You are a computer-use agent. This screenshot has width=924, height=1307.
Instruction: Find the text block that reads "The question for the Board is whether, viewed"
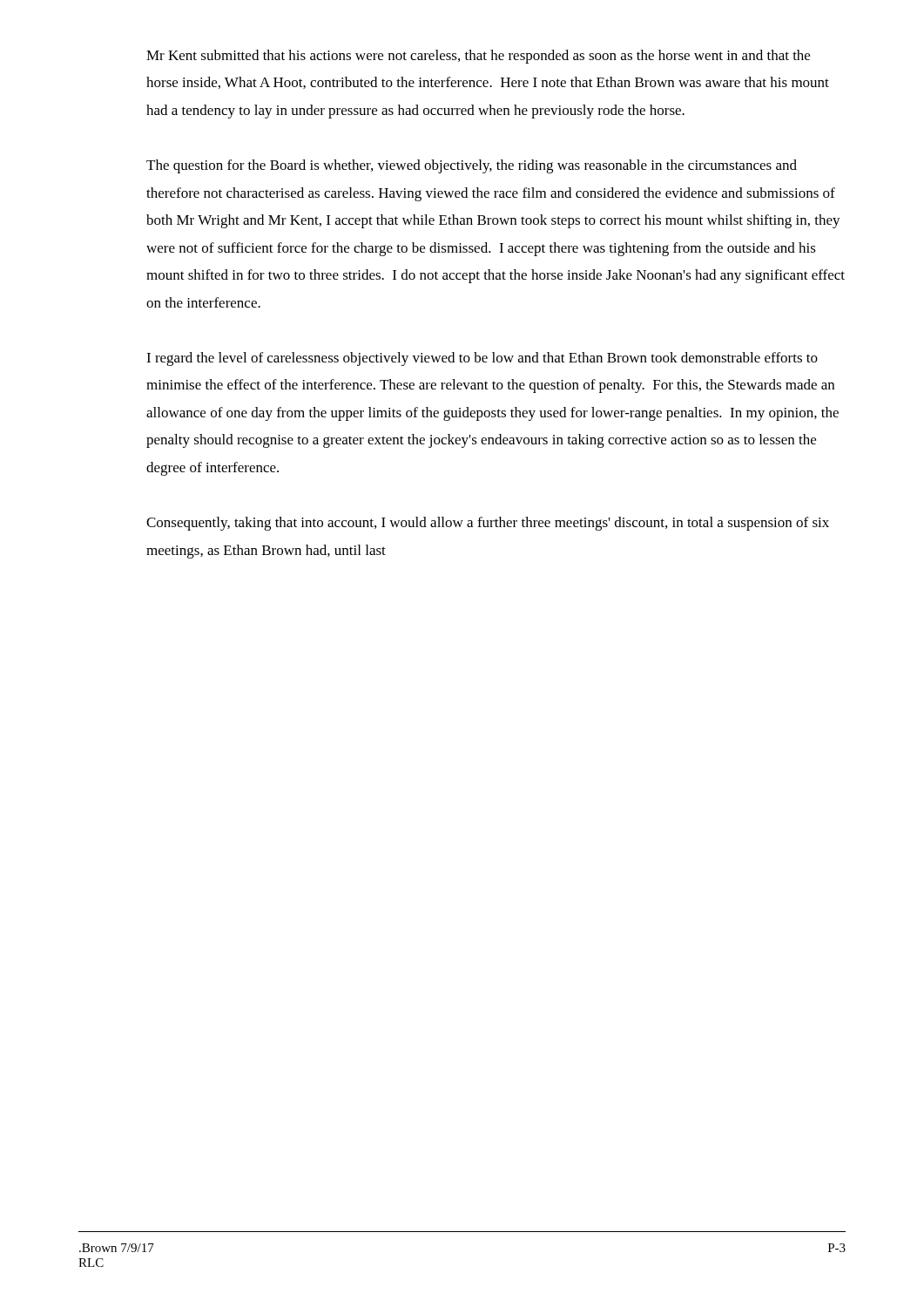click(x=495, y=234)
